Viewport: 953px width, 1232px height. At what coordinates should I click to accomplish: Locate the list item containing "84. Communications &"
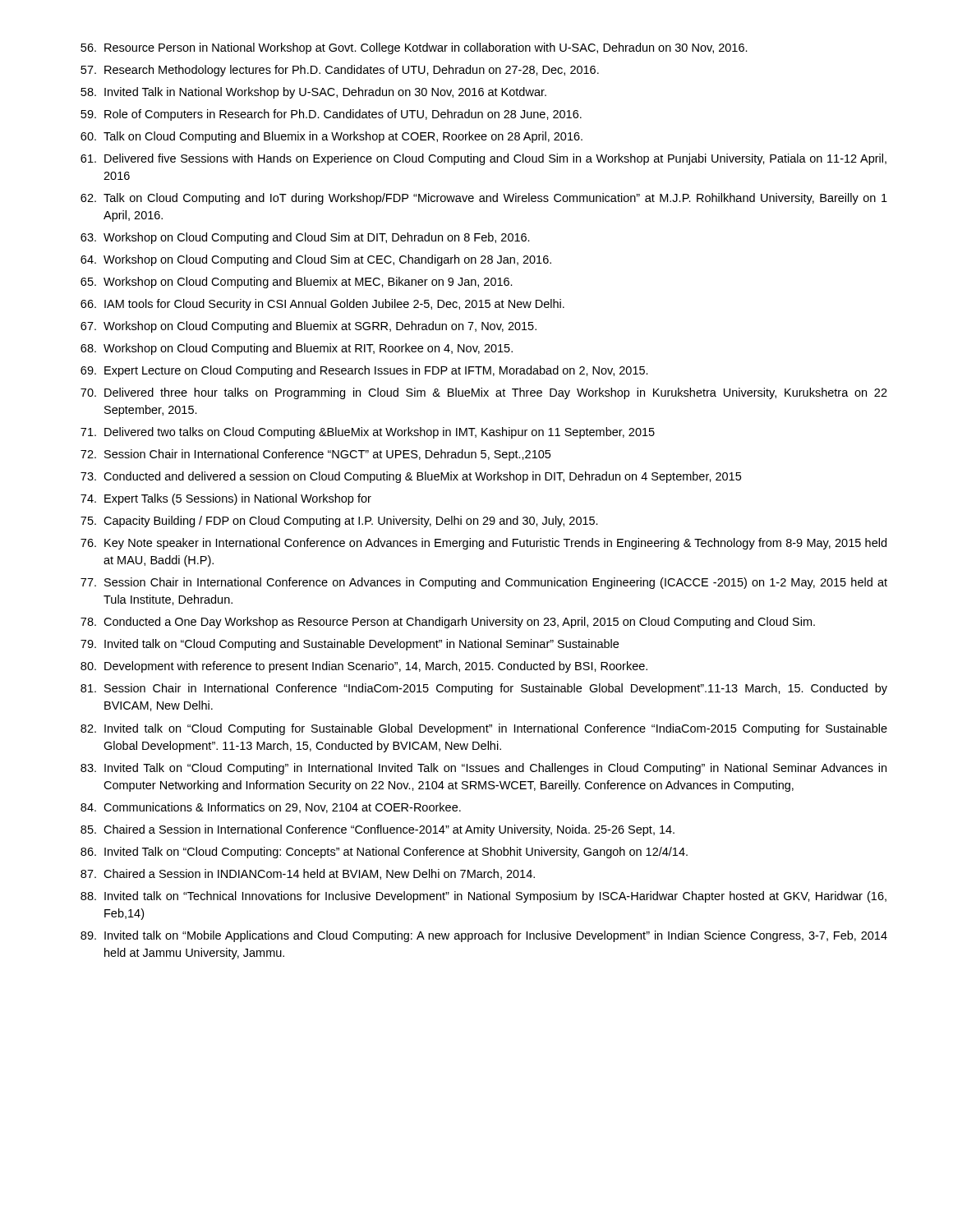[x=271, y=808]
